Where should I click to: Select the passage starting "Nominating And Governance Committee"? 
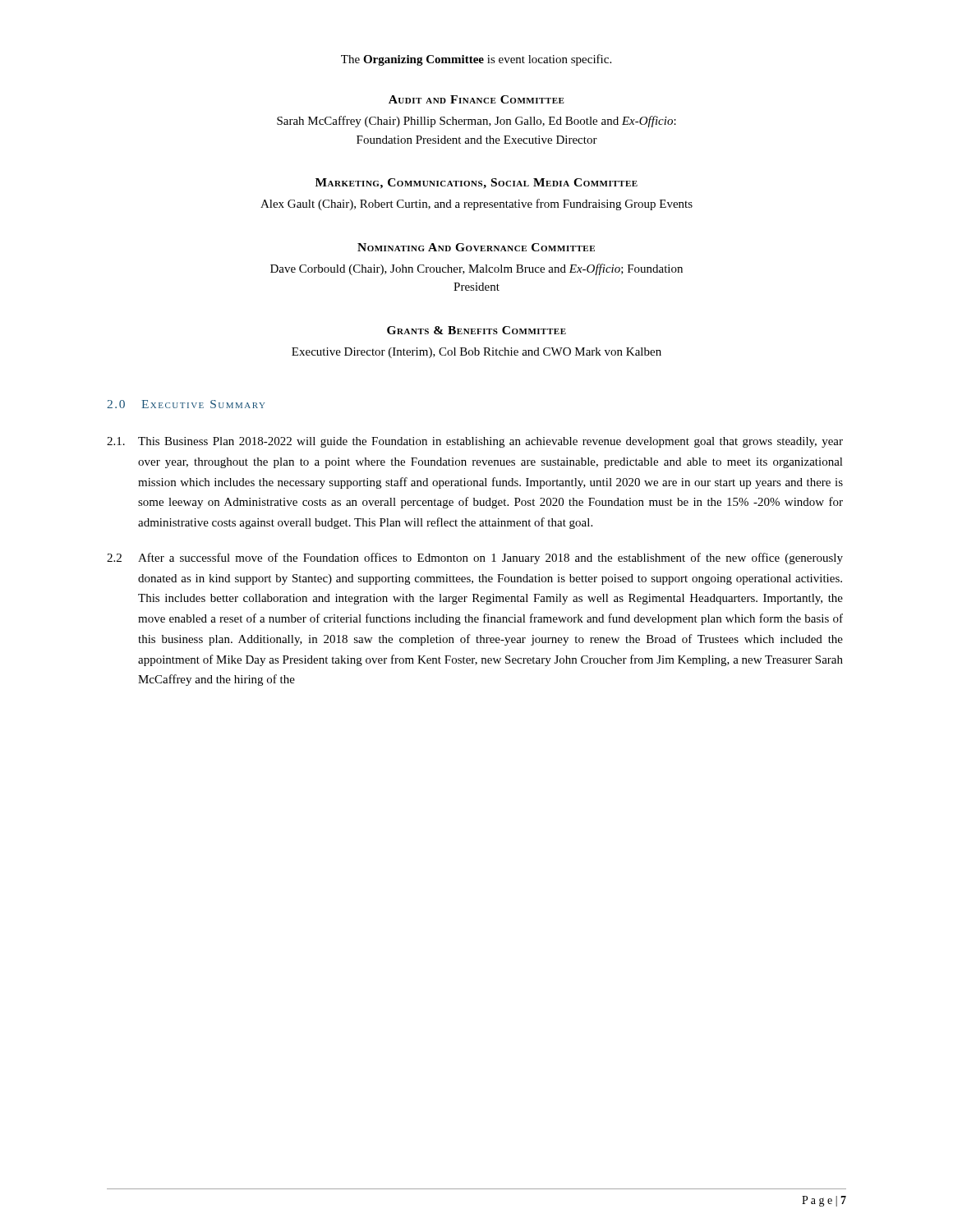(x=476, y=246)
